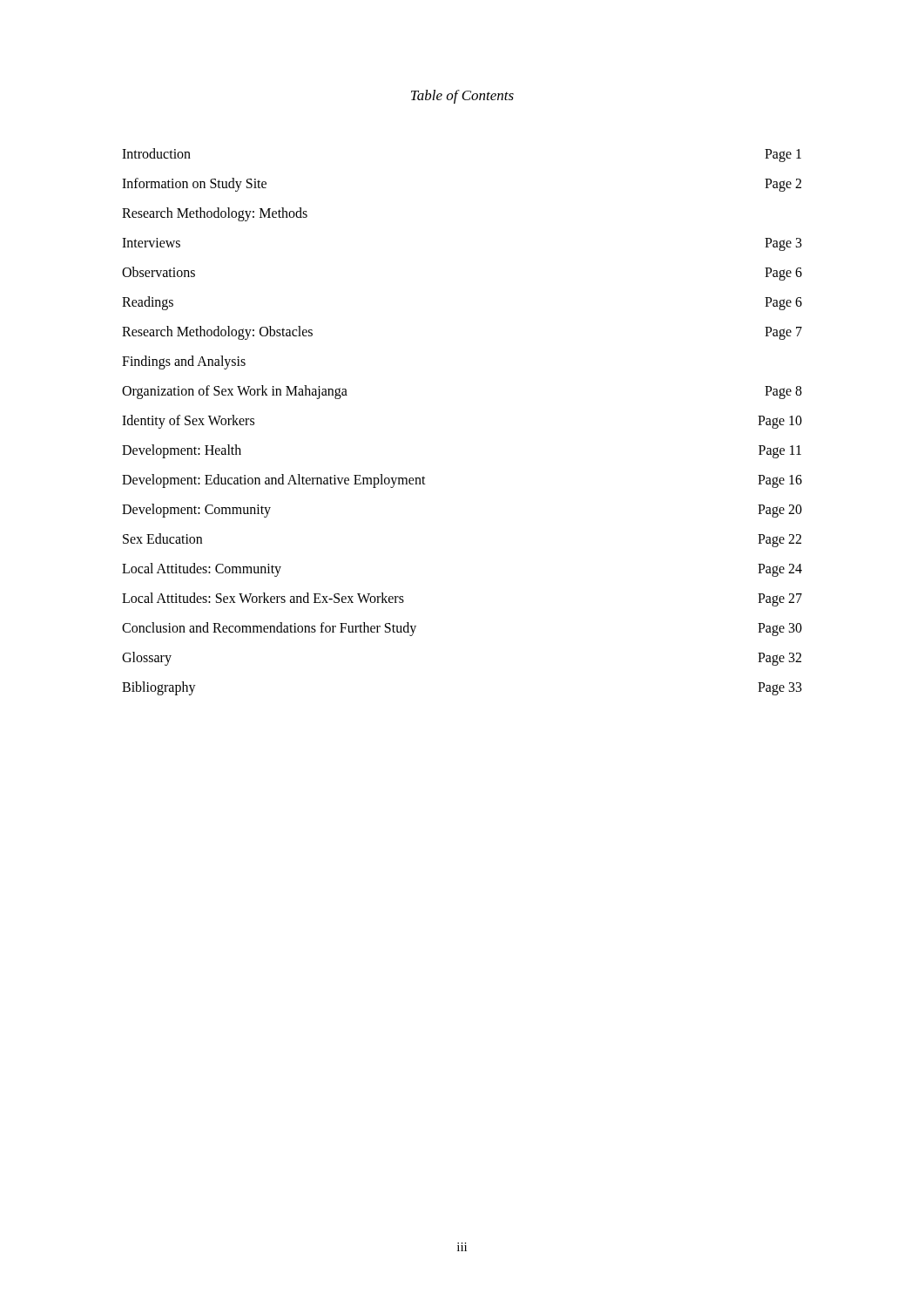Where is the passage that starts "Organization of Sex Work in"?
Image resolution: width=924 pixels, height=1307 pixels.
click(230, 392)
